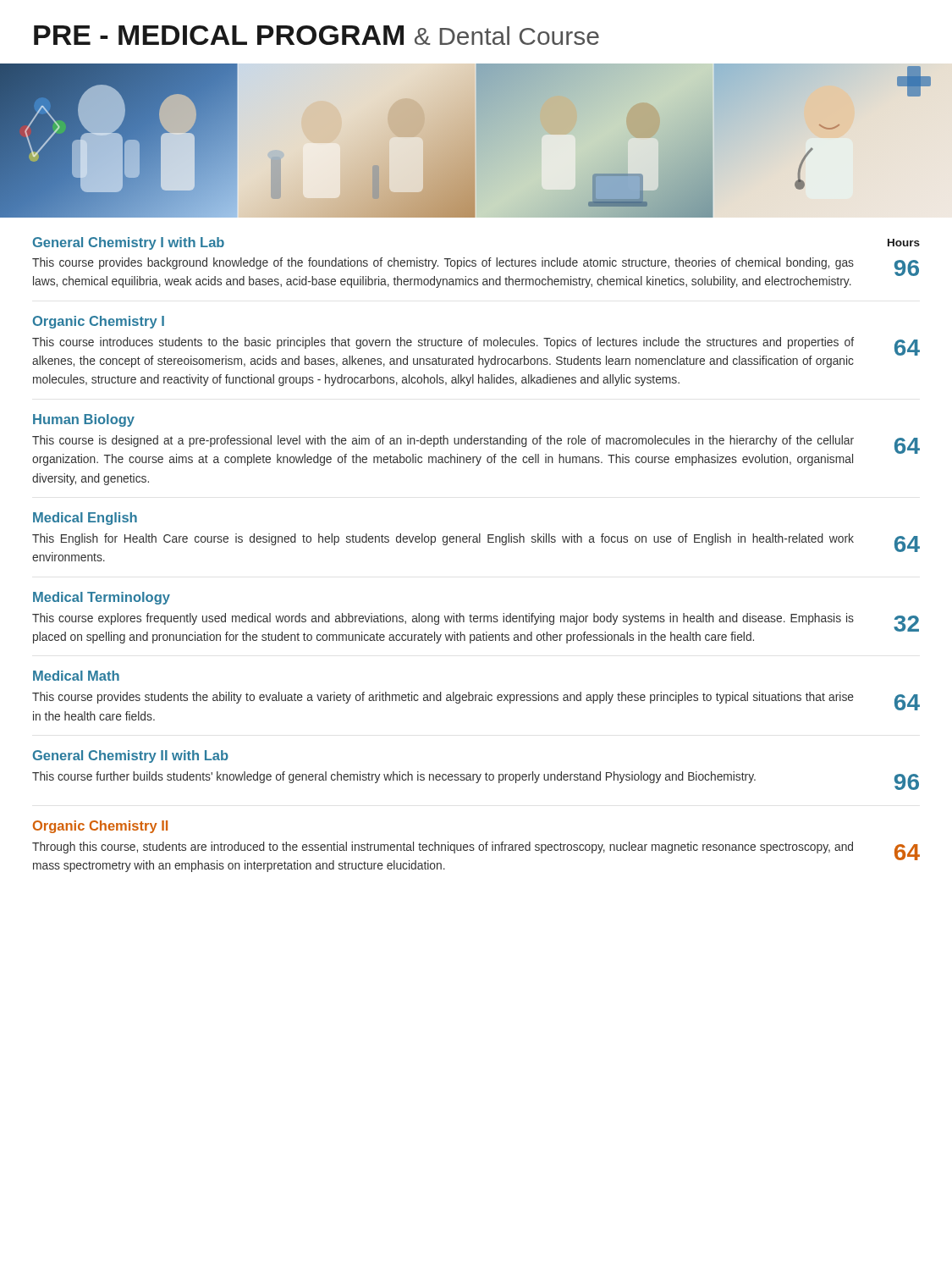This screenshot has width=952, height=1270.
Task: Click on the section header that reads "General Chemistry II with Lab"
Action: click(x=130, y=755)
